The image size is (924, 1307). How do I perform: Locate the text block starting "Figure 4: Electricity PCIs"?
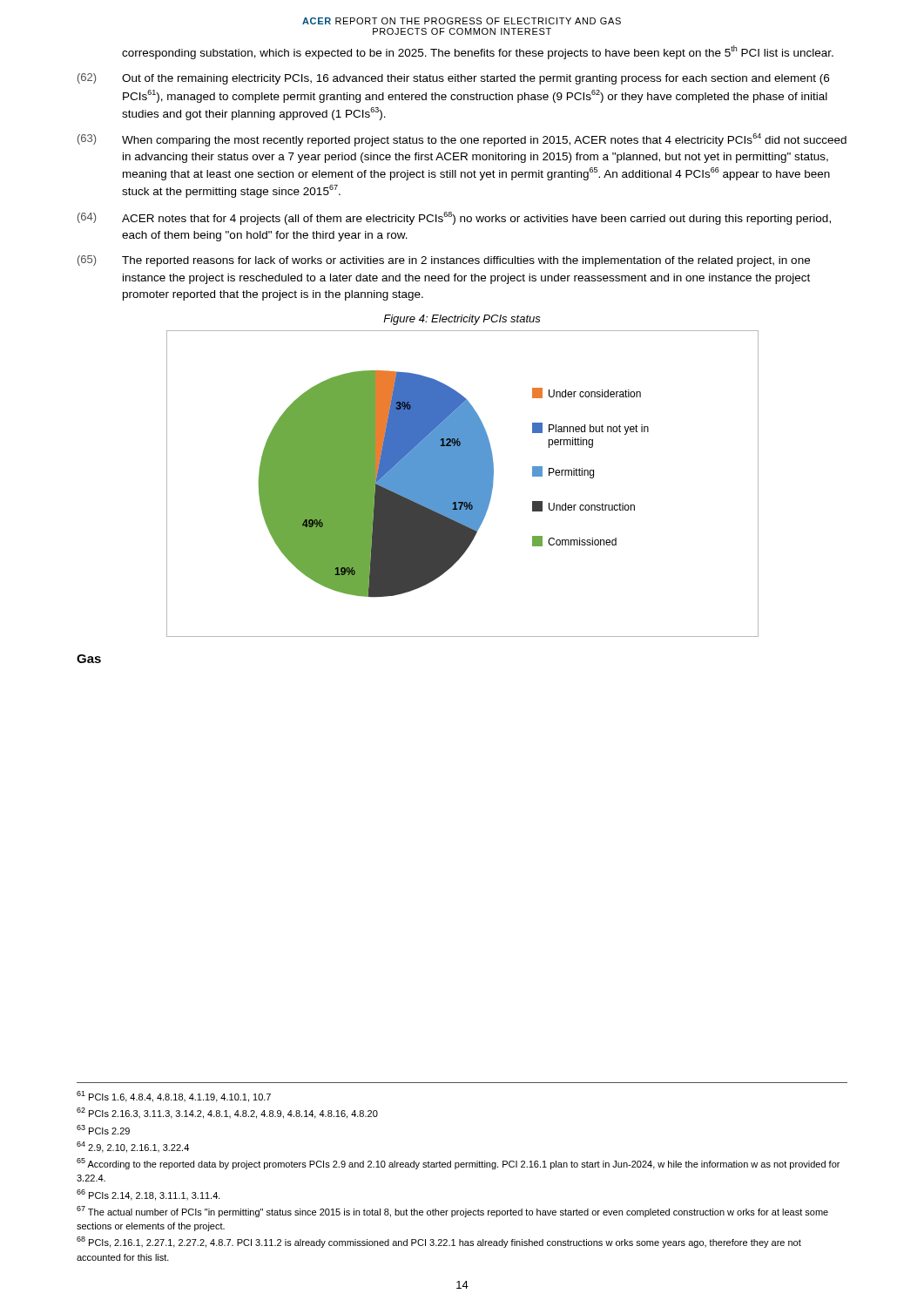(462, 318)
